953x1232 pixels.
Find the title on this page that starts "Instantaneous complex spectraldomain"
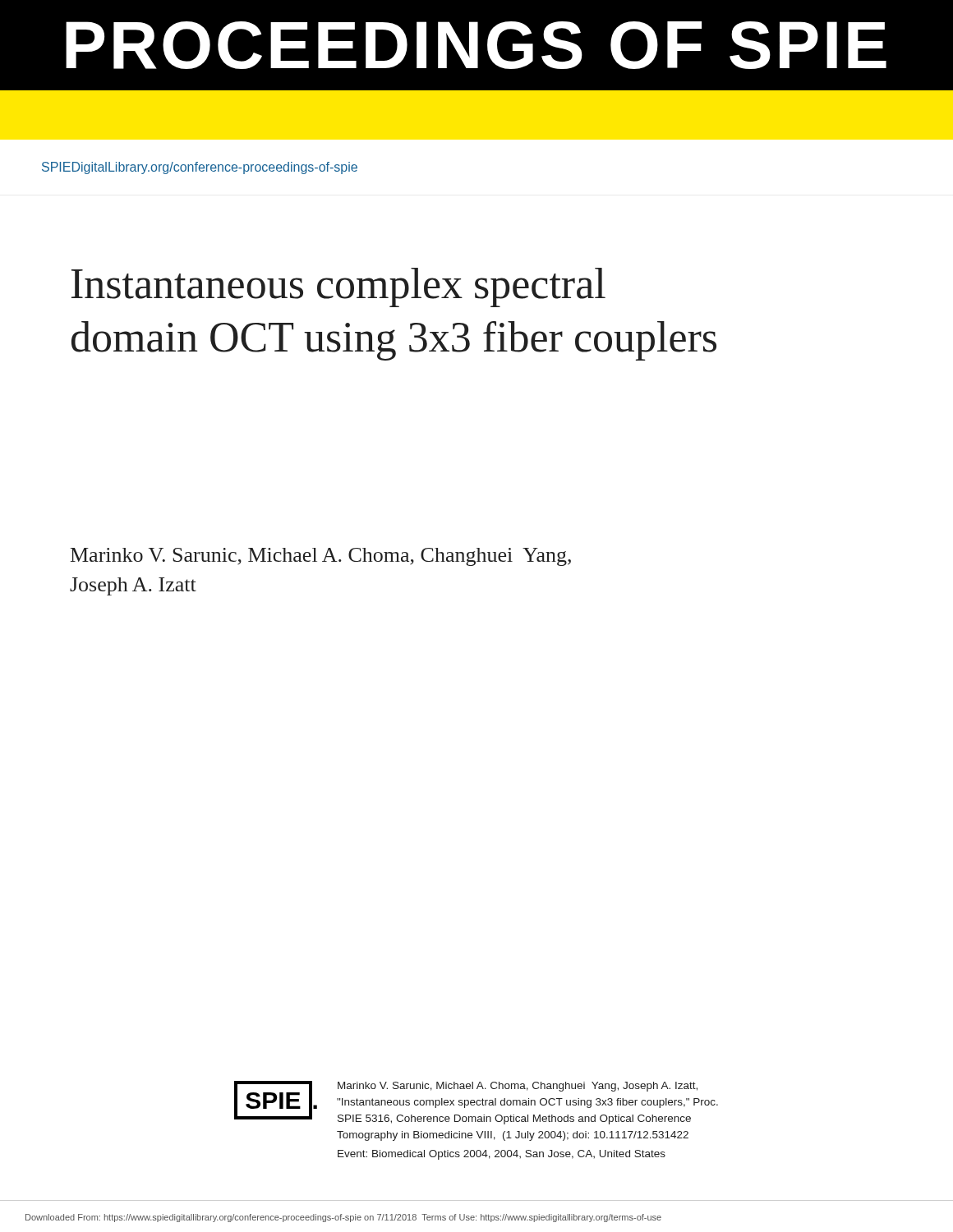pos(394,310)
